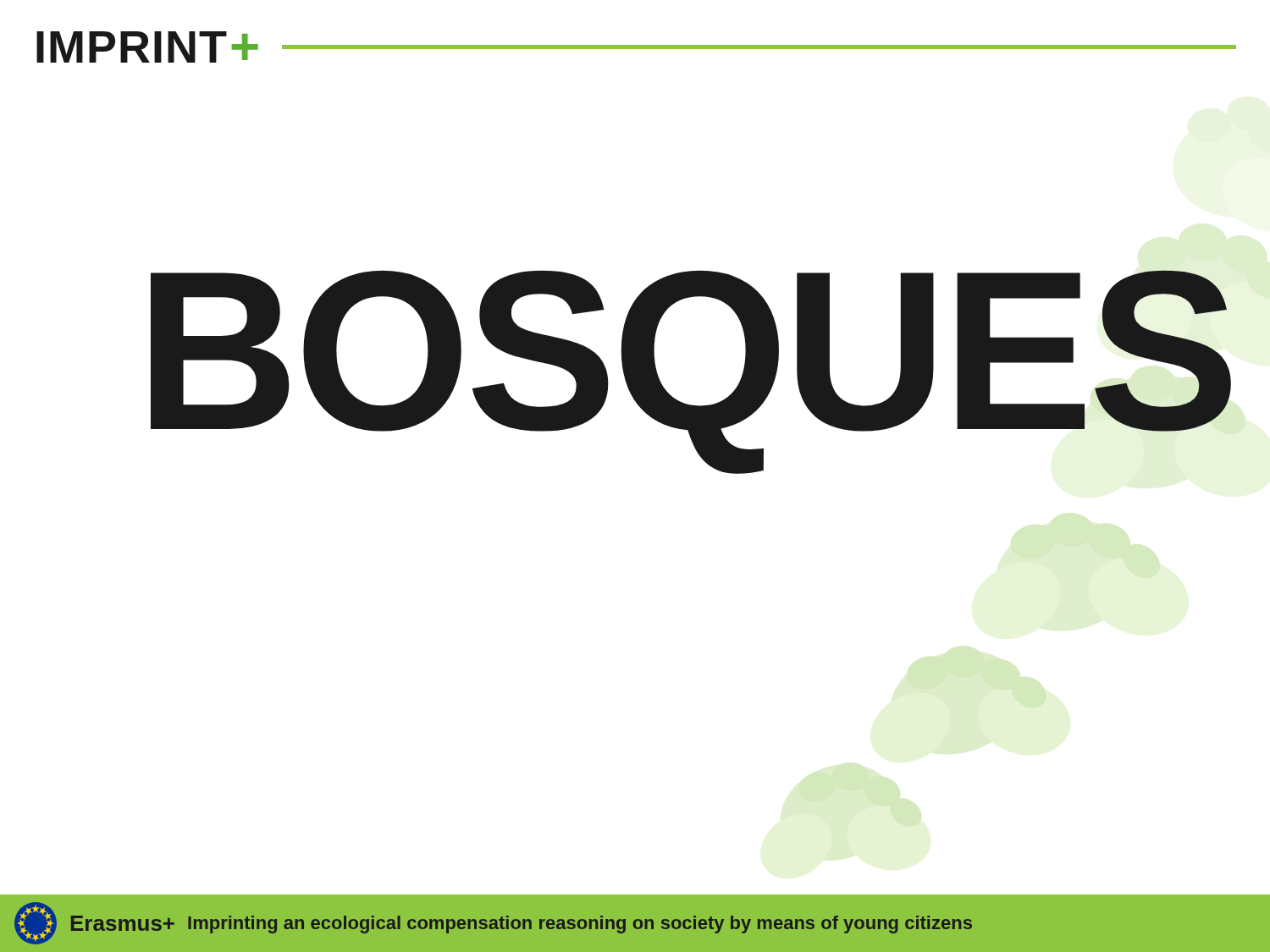Locate the title

(x=694, y=350)
